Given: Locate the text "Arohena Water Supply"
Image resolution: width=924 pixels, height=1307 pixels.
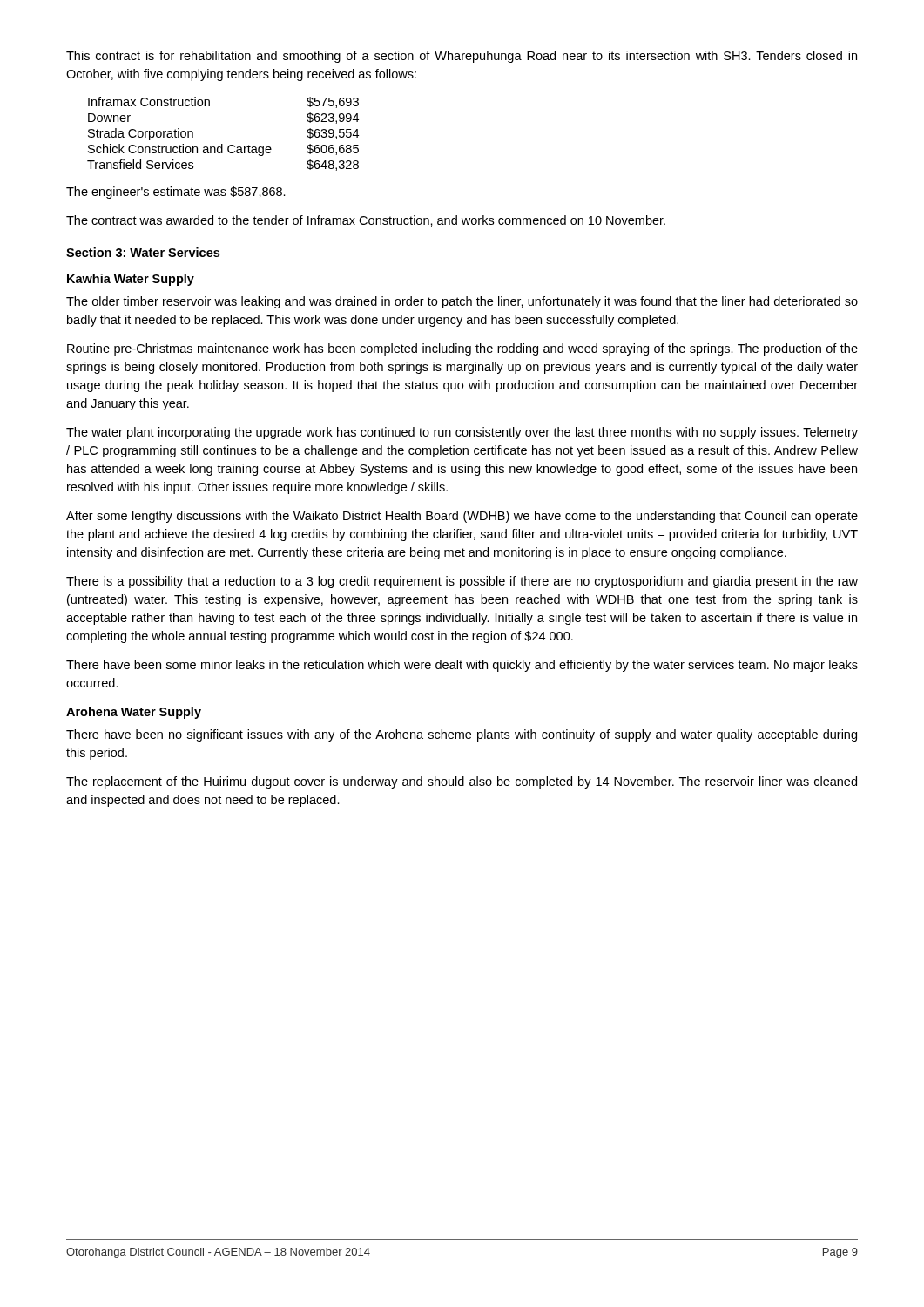Looking at the screenshot, I should [134, 712].
